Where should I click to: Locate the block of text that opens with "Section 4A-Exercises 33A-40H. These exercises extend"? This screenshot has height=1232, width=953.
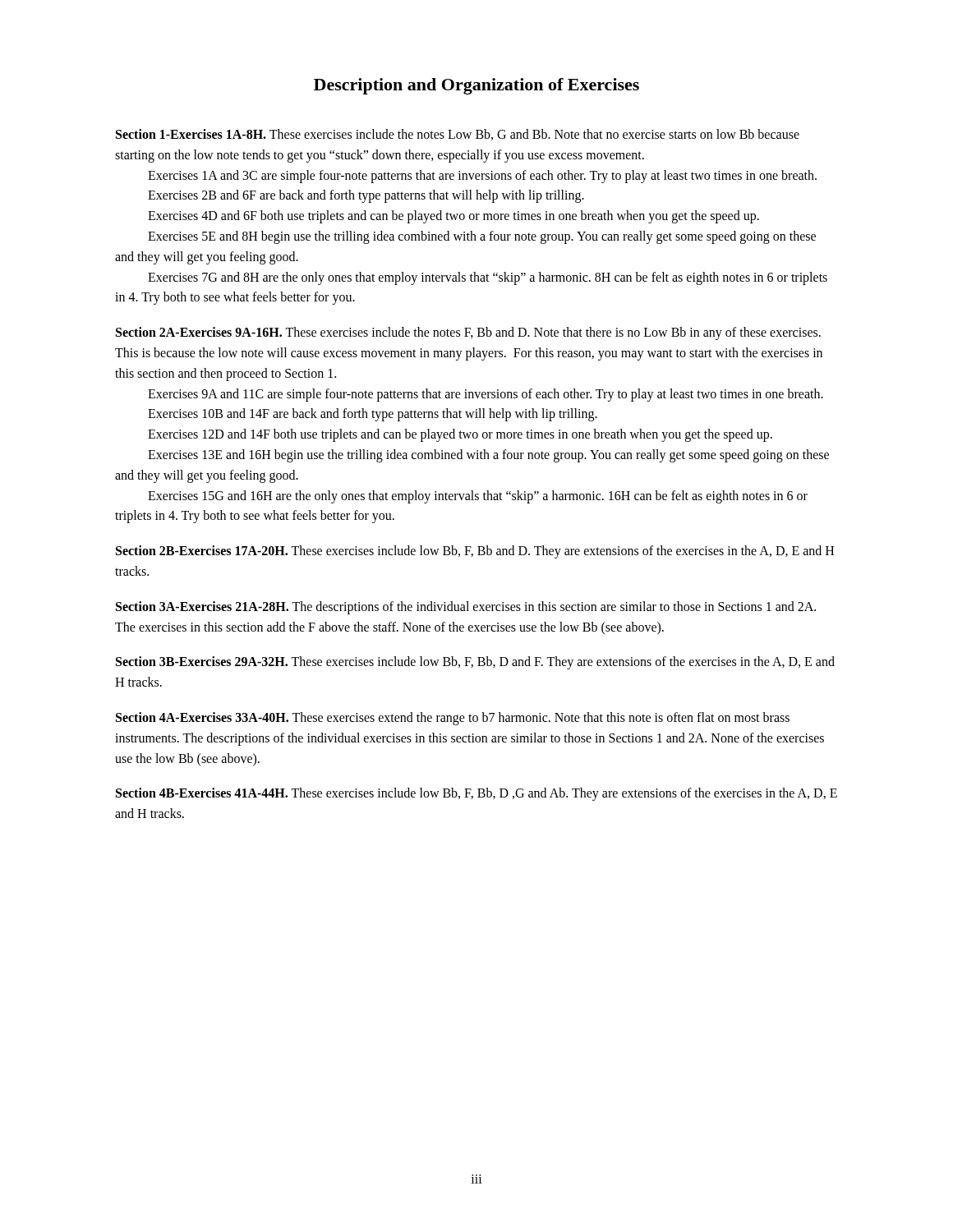pyautogui.click(x=476, y=738)
